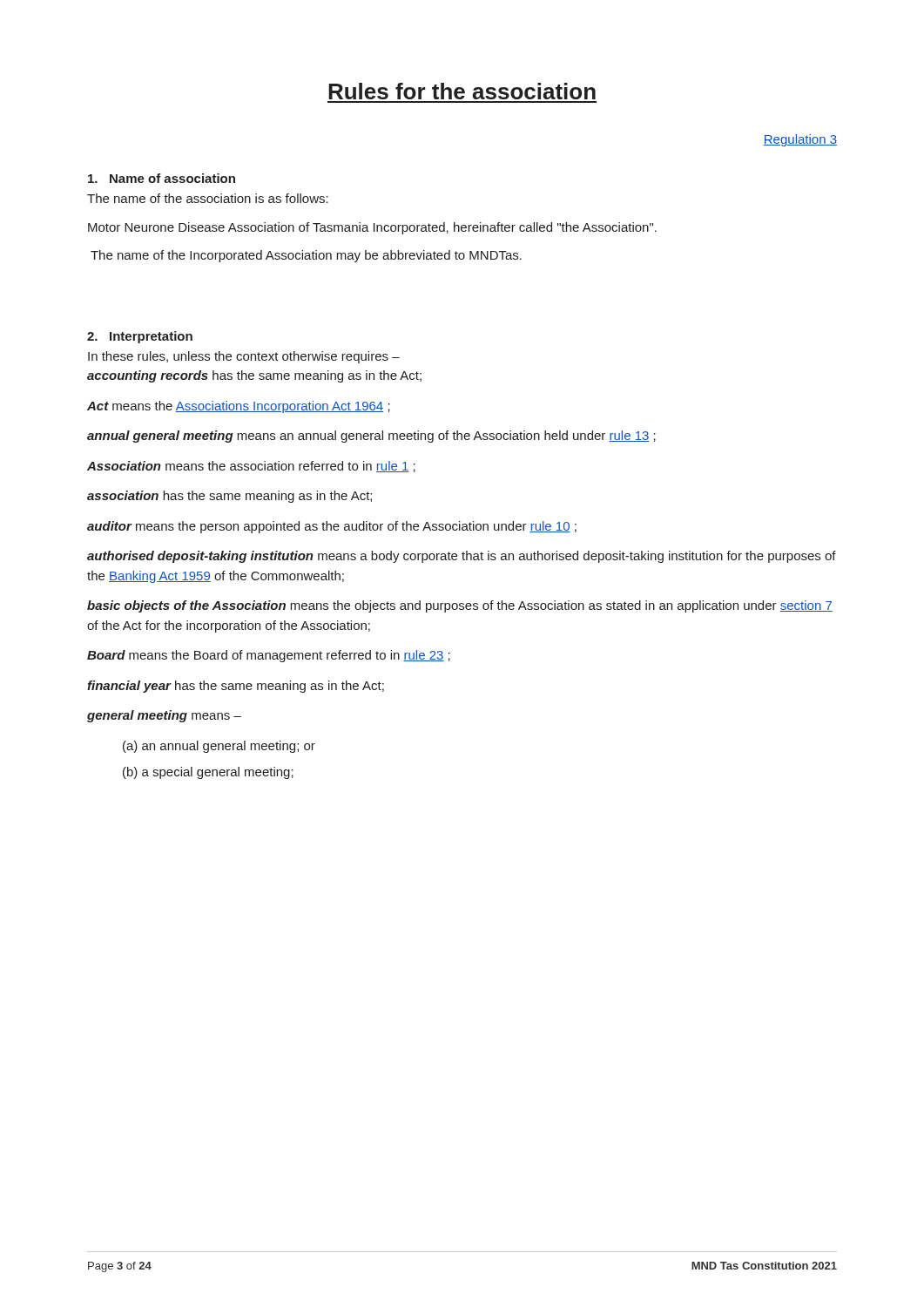Point to "(b) a special general meeting;"

click(208, 772)
